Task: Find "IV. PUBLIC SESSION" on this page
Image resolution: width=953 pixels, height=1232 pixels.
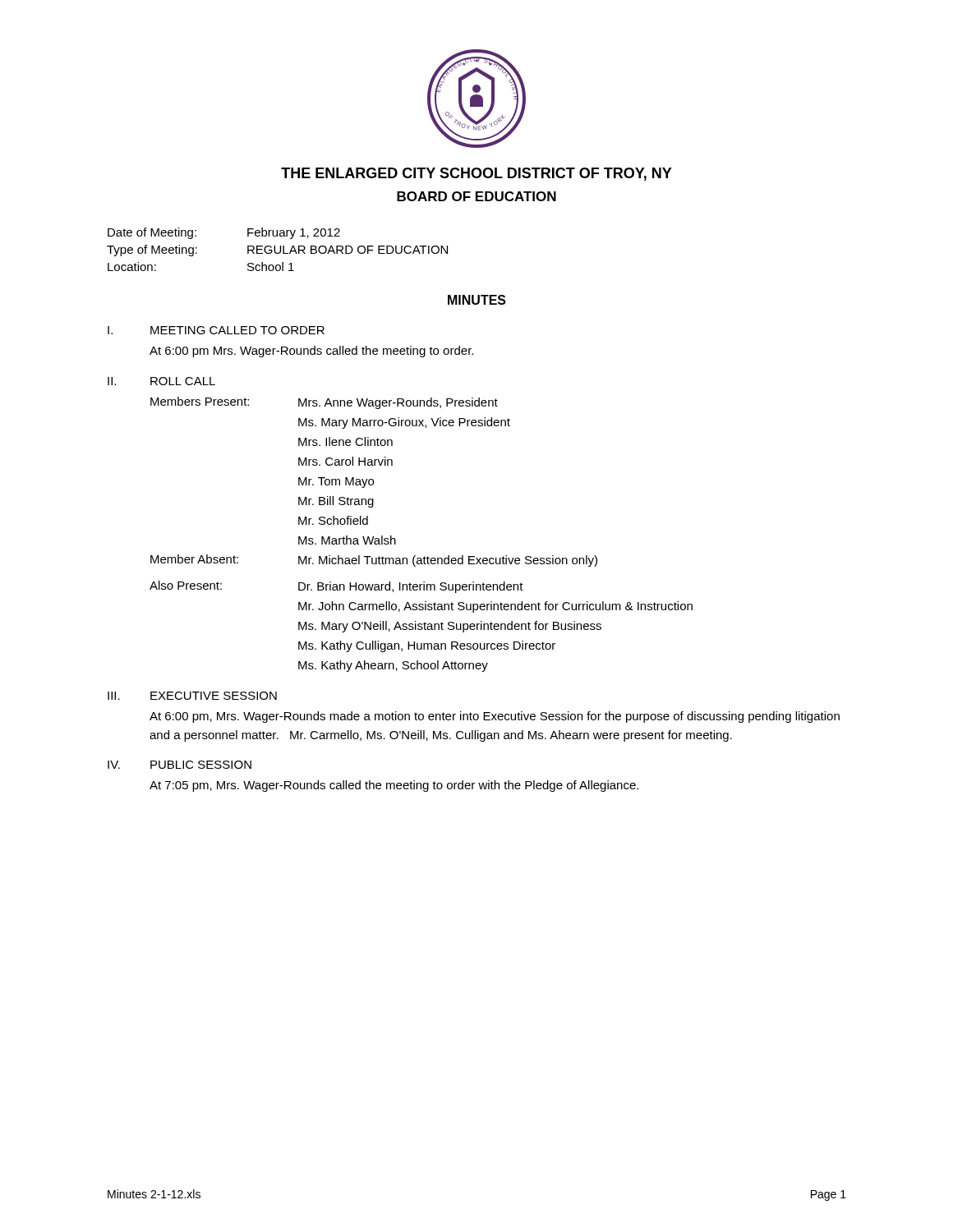Action: pyautogui.click(x=180, y=764)
